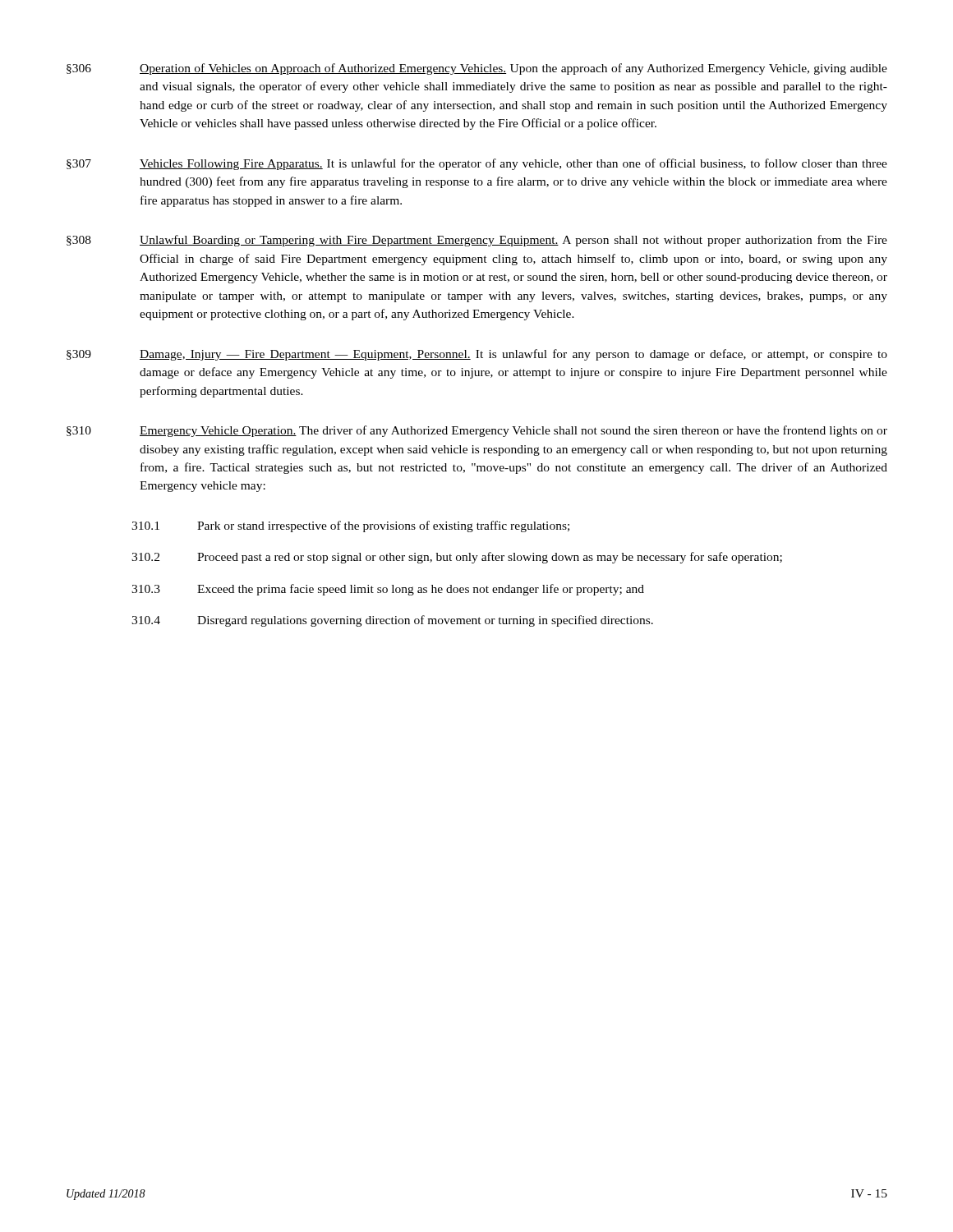The height and width of the screenshot is (1232, 953).
Task: Where is the passage that starts "§307 Vehicles Following Fire Apparatus. It is unlawful"?
Action: coord(476,182)
